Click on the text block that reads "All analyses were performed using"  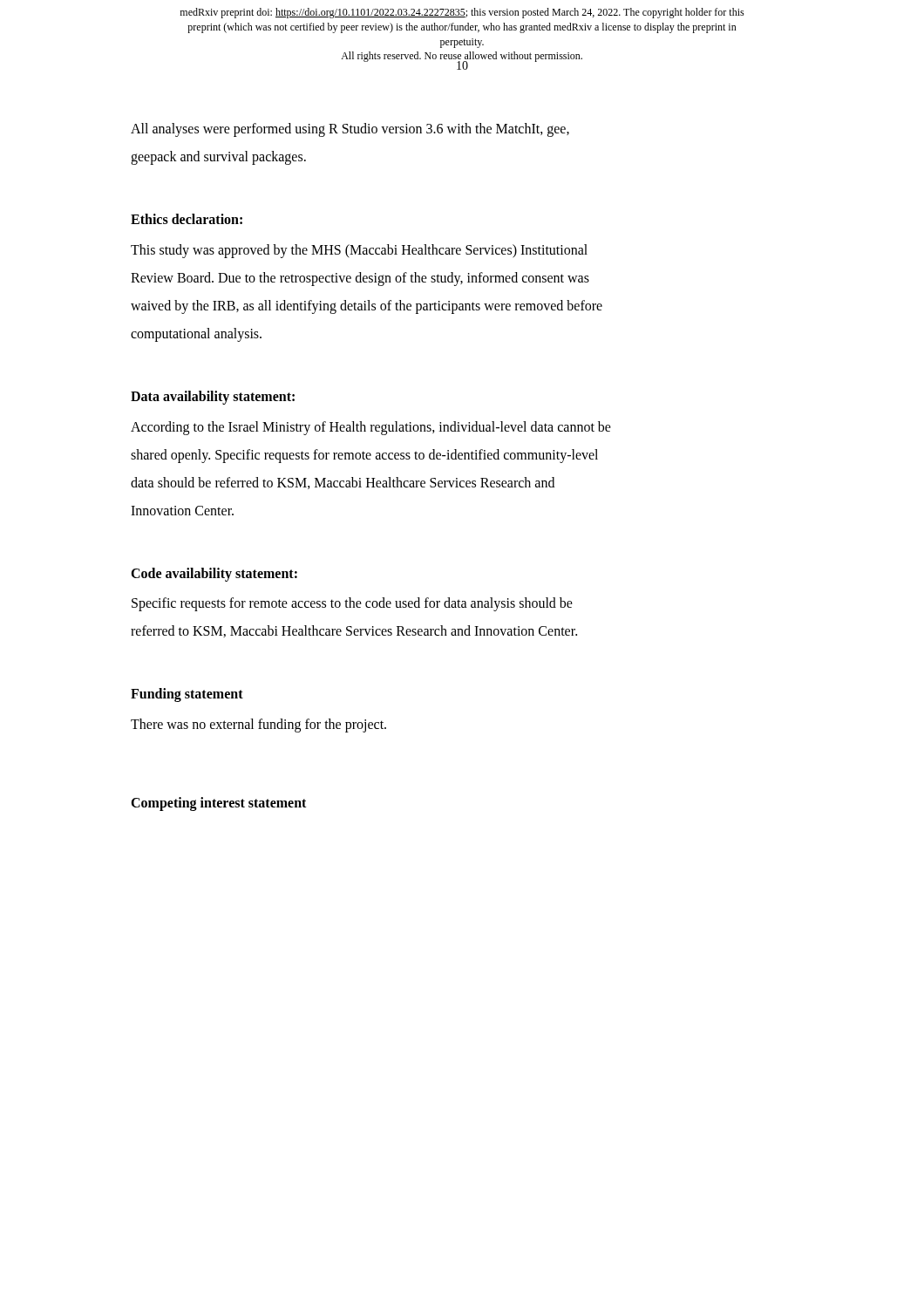[350, 143]
